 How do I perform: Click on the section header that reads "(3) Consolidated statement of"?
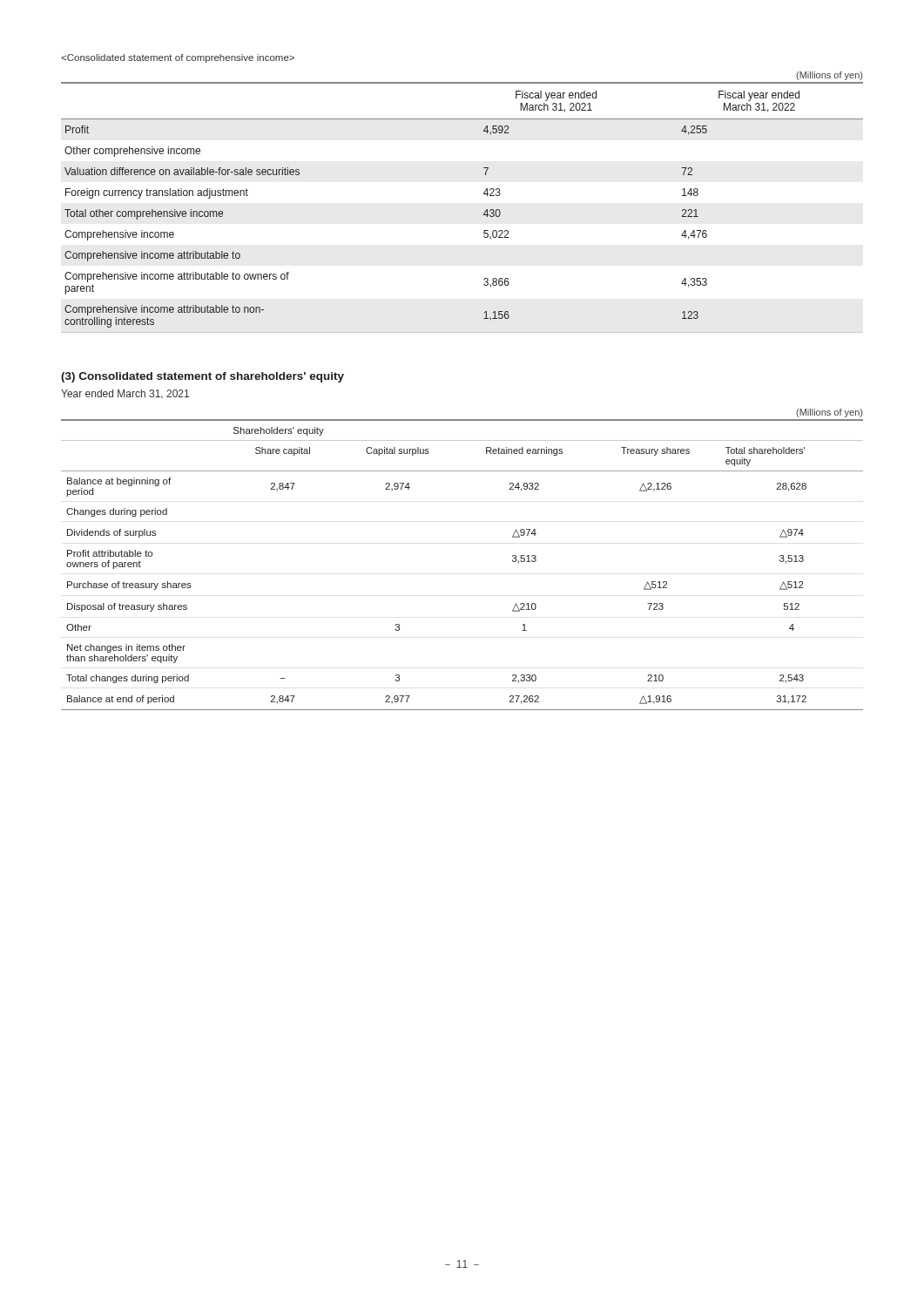[202, 376]
